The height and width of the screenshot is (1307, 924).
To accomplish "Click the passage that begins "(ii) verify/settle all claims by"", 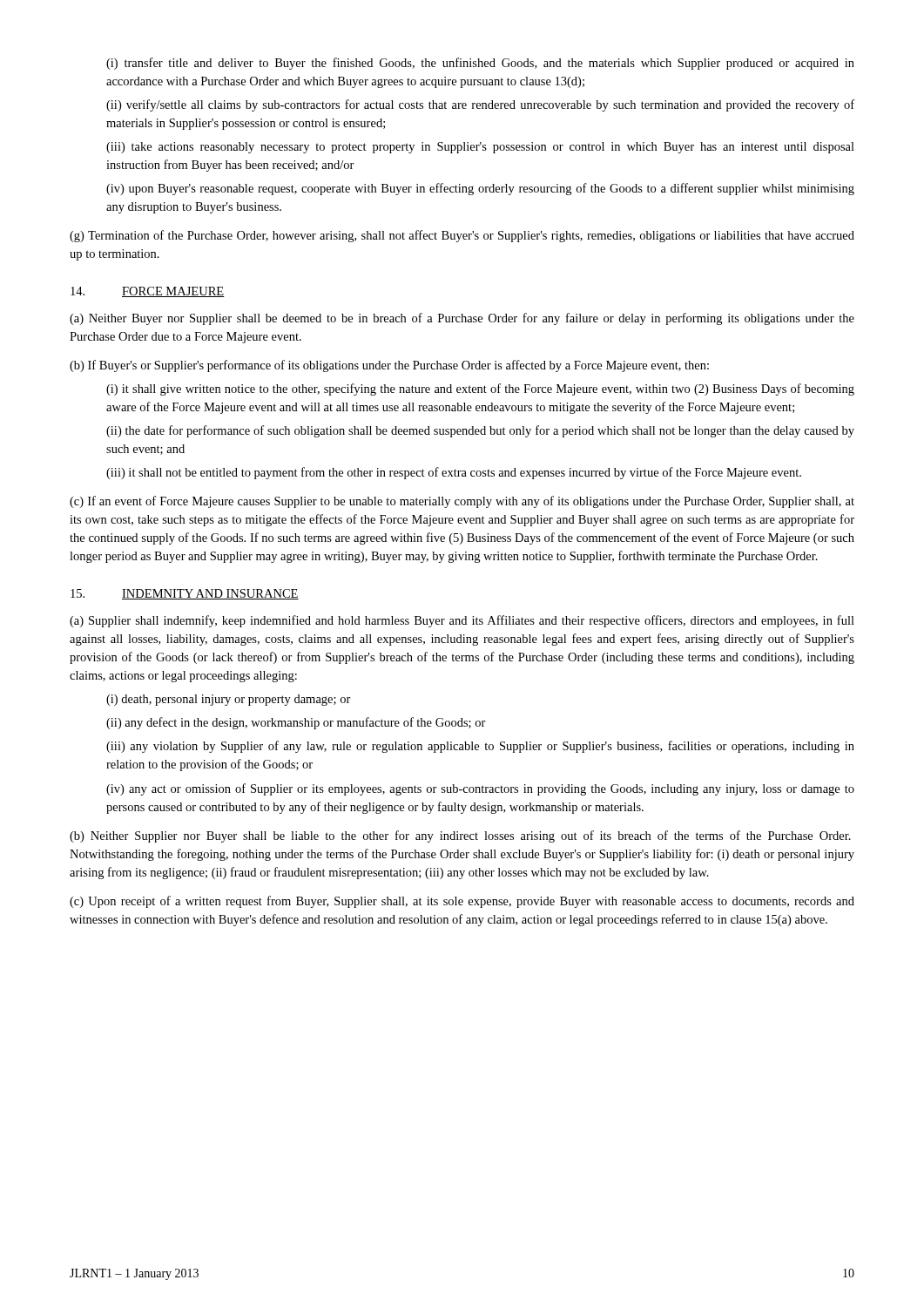I will click(480, 114).
